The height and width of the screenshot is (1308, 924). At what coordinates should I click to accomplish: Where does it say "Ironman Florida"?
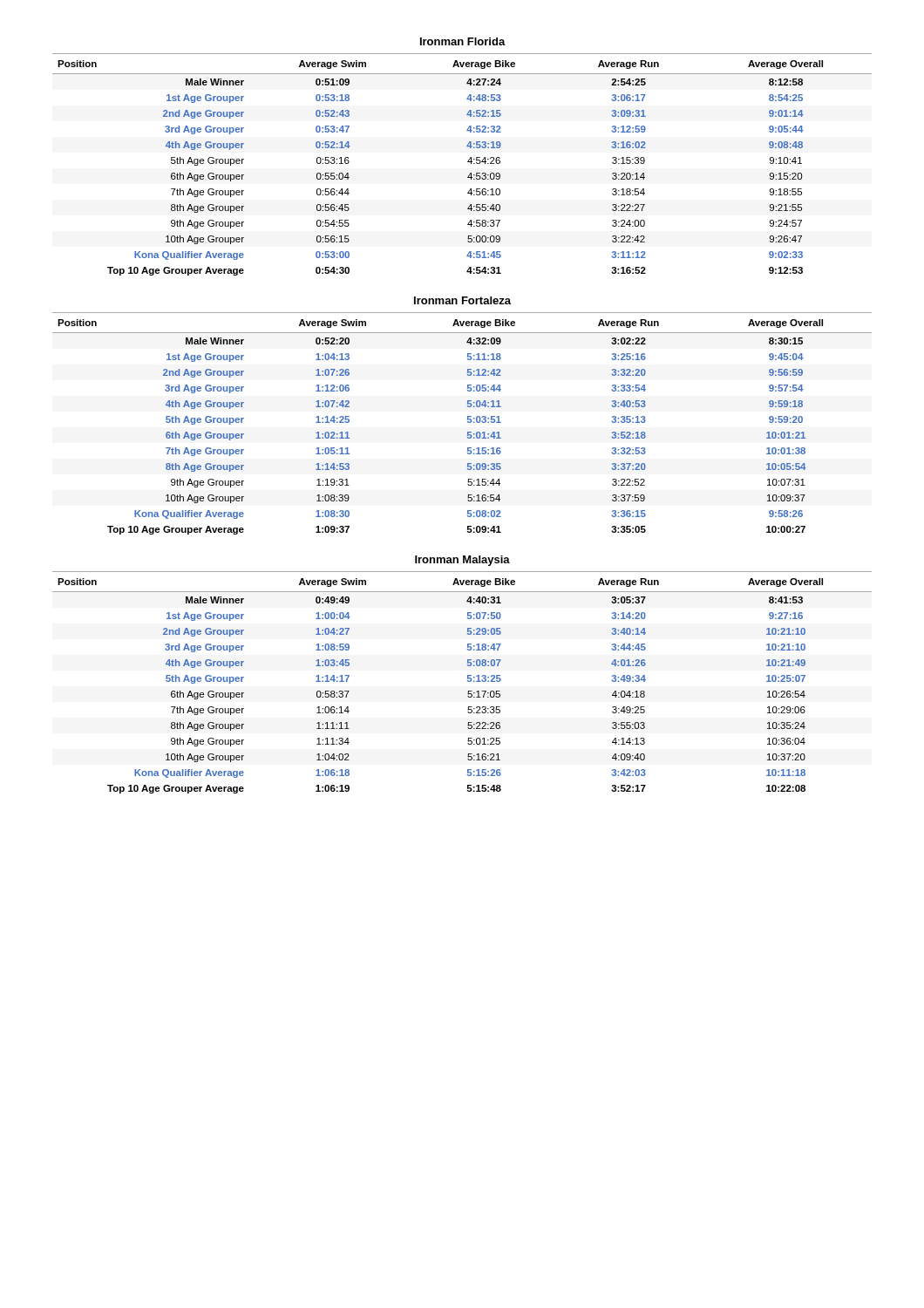click(462, 41)
